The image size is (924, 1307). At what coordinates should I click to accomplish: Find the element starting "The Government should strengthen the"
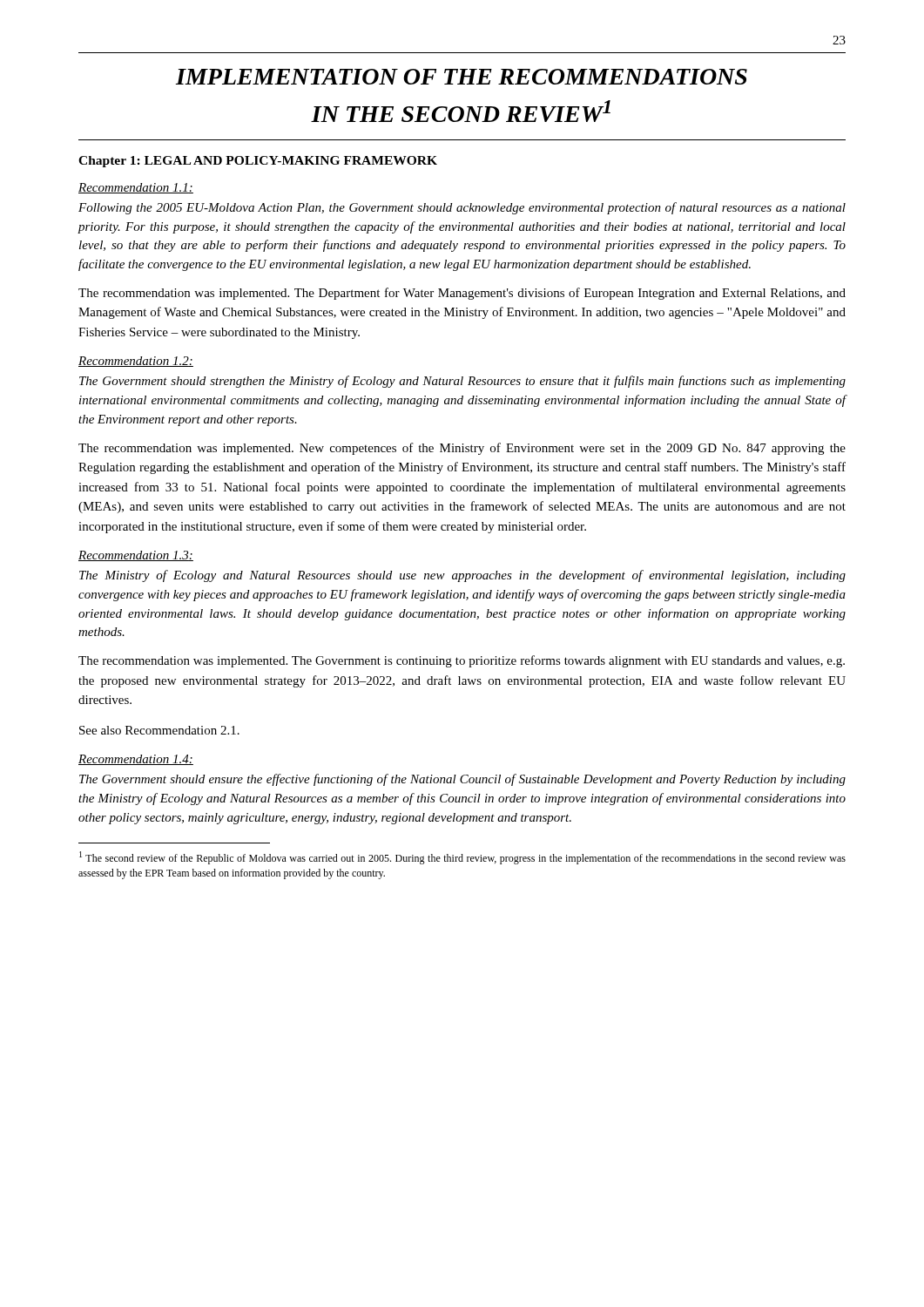click(462, 400)
